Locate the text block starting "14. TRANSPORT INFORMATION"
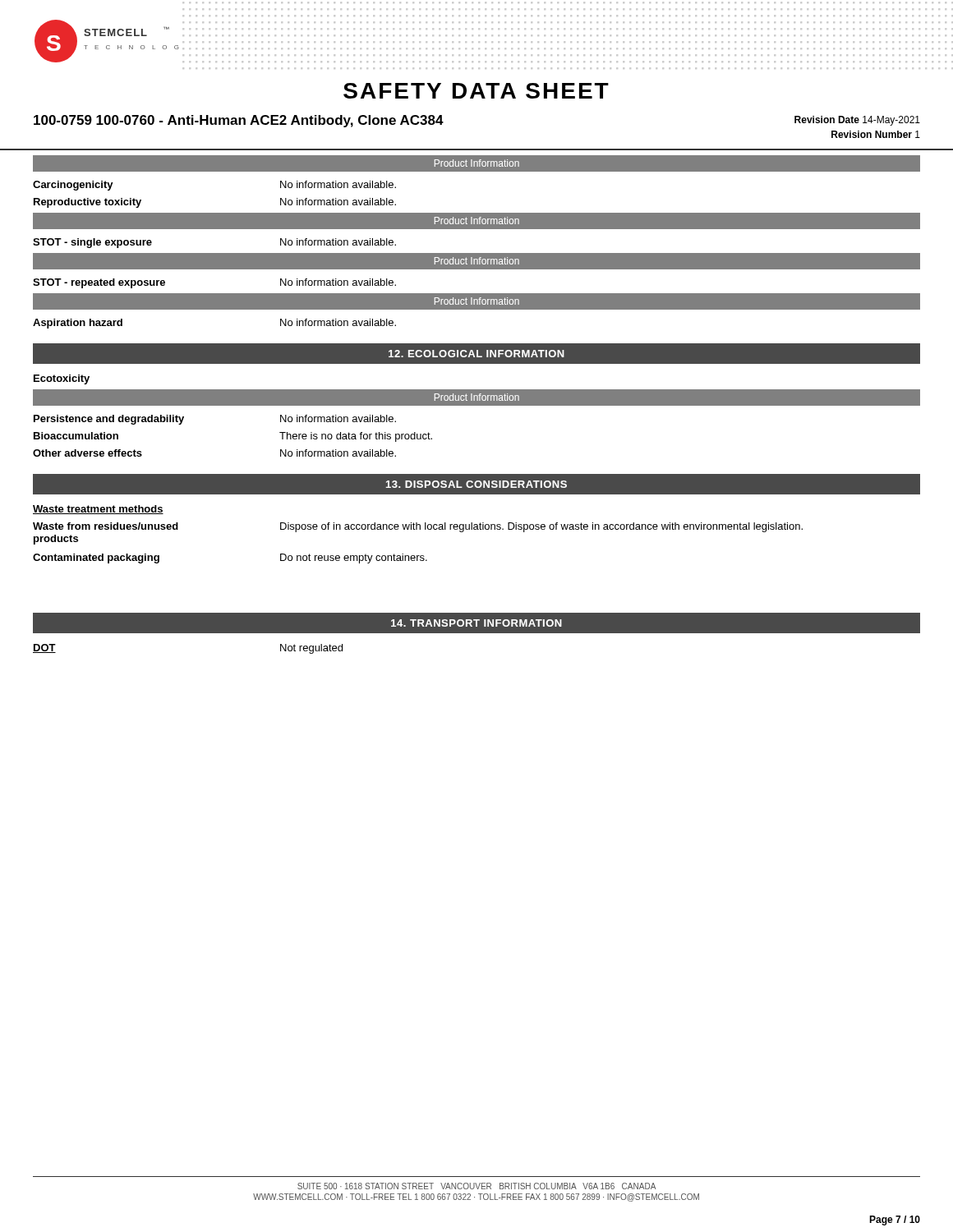 (x=476, y=623)
